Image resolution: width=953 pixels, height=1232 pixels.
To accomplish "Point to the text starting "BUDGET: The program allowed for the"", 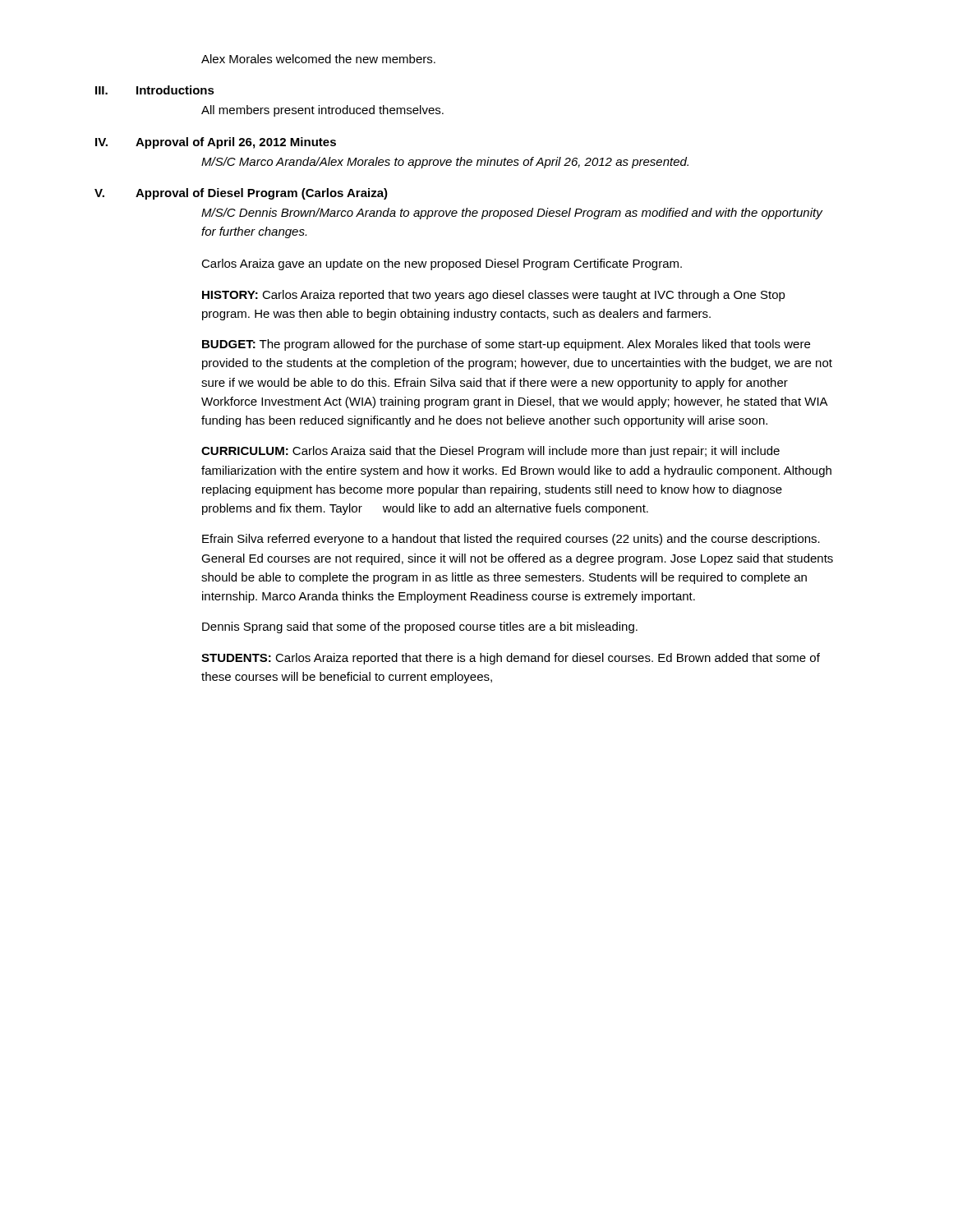I will [x=517, y=382].
